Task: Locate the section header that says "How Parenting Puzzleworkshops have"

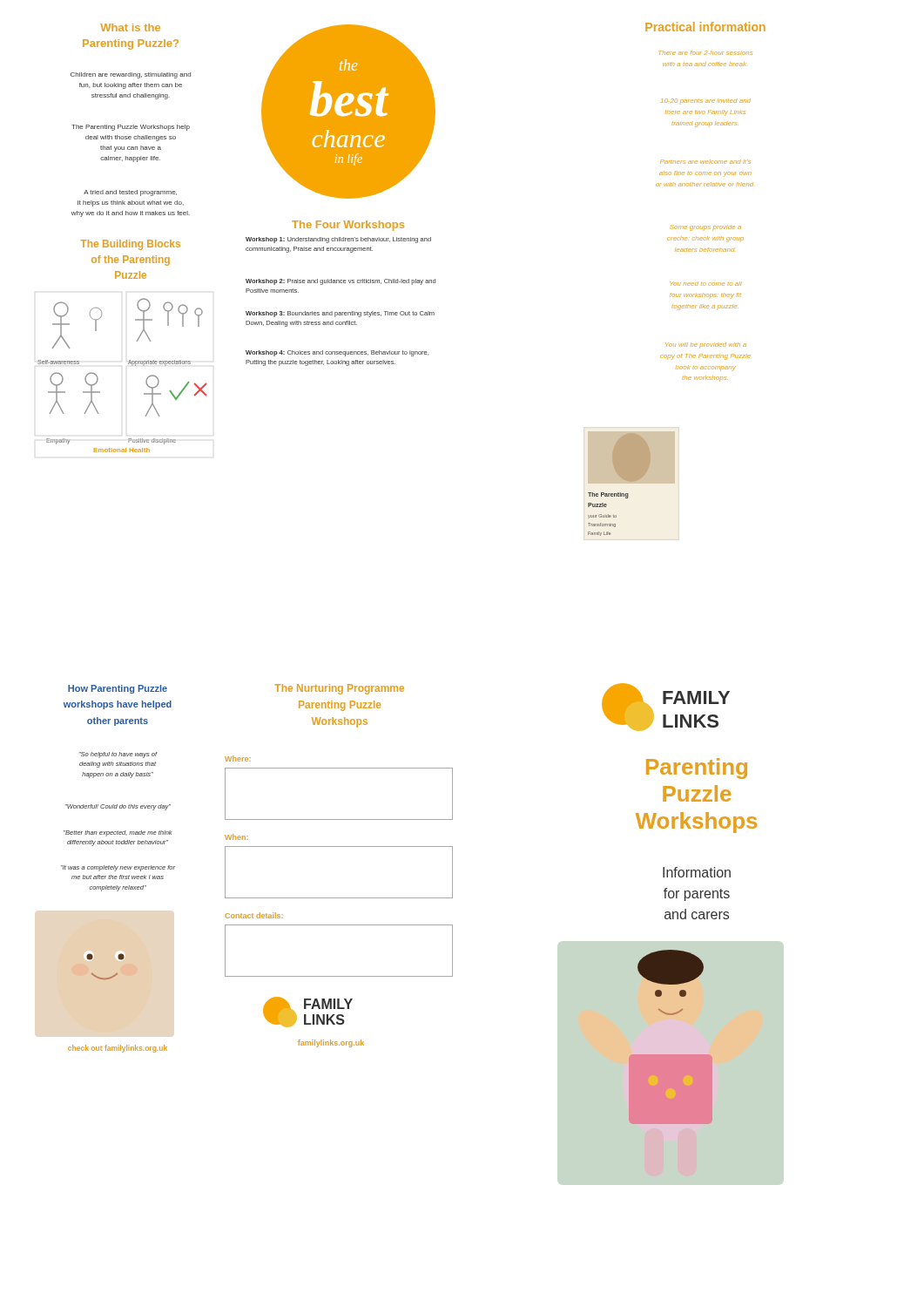Action: (x=118, y=704)
